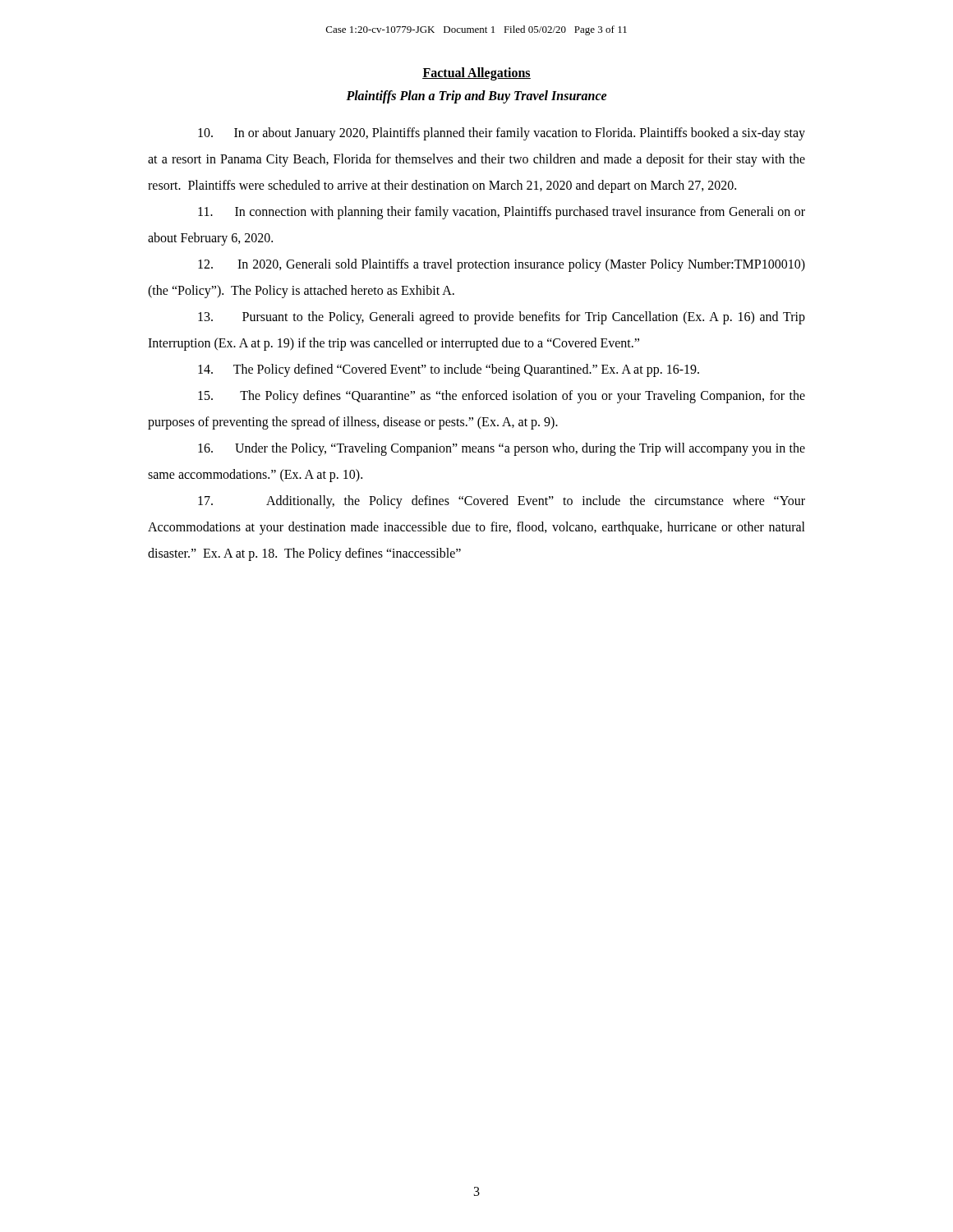Screen dimensions: 1232x953
Task: Locate the text "Factual Allegations"
Action: tap(476, 73)
